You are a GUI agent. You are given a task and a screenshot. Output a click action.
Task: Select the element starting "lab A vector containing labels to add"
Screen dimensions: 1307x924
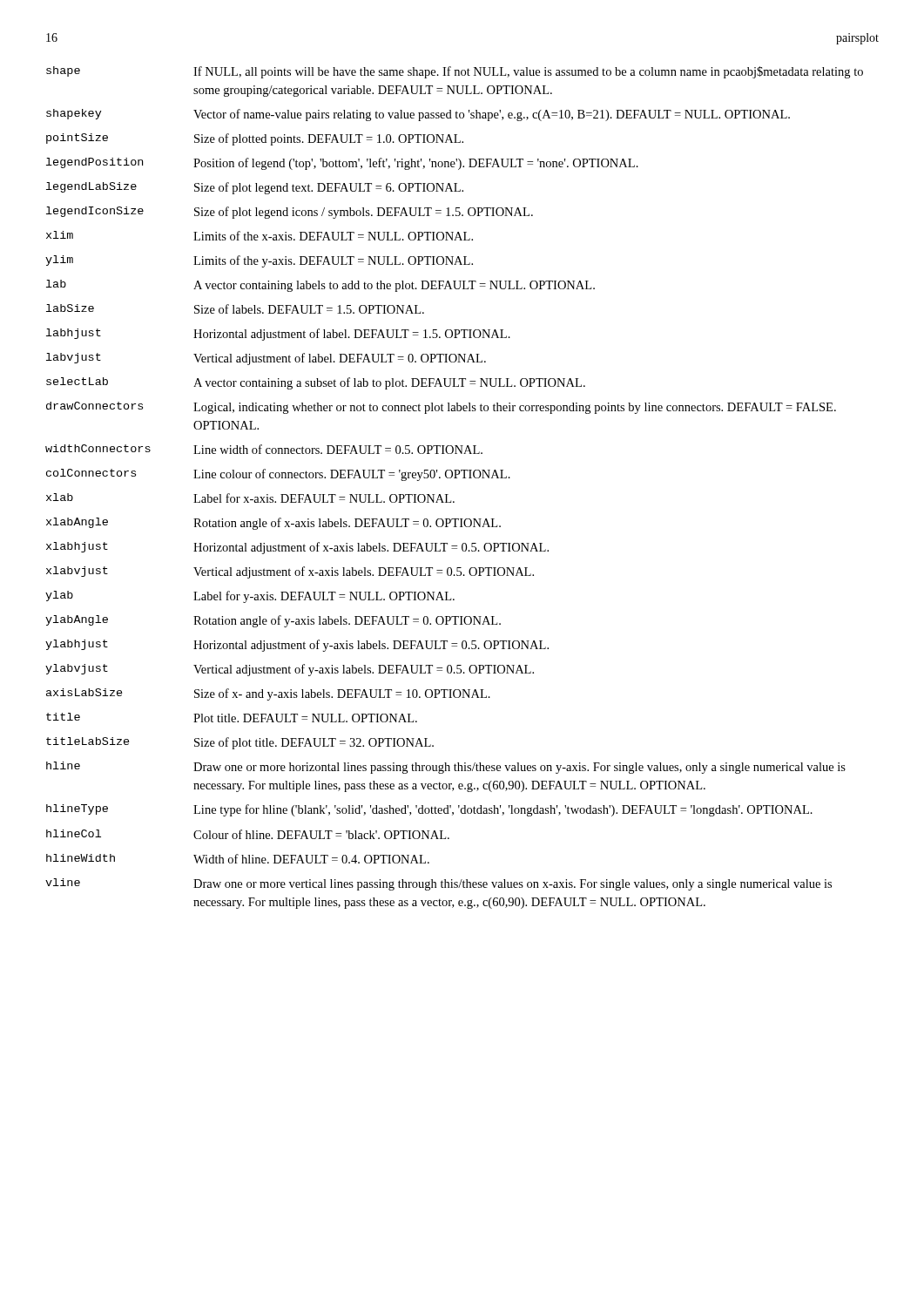(x=462, y=285)
